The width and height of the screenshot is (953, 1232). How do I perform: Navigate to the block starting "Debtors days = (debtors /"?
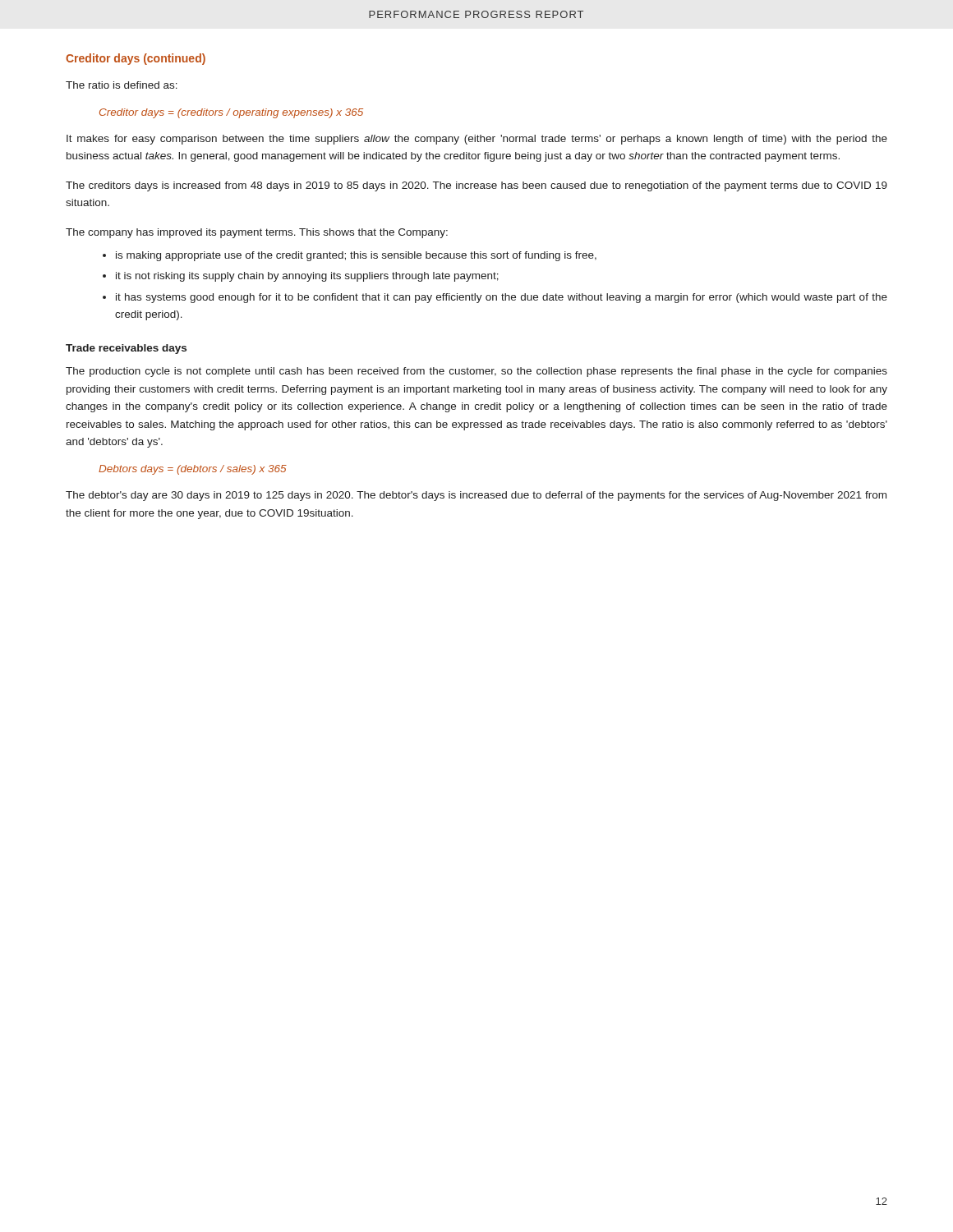[192, 469]
